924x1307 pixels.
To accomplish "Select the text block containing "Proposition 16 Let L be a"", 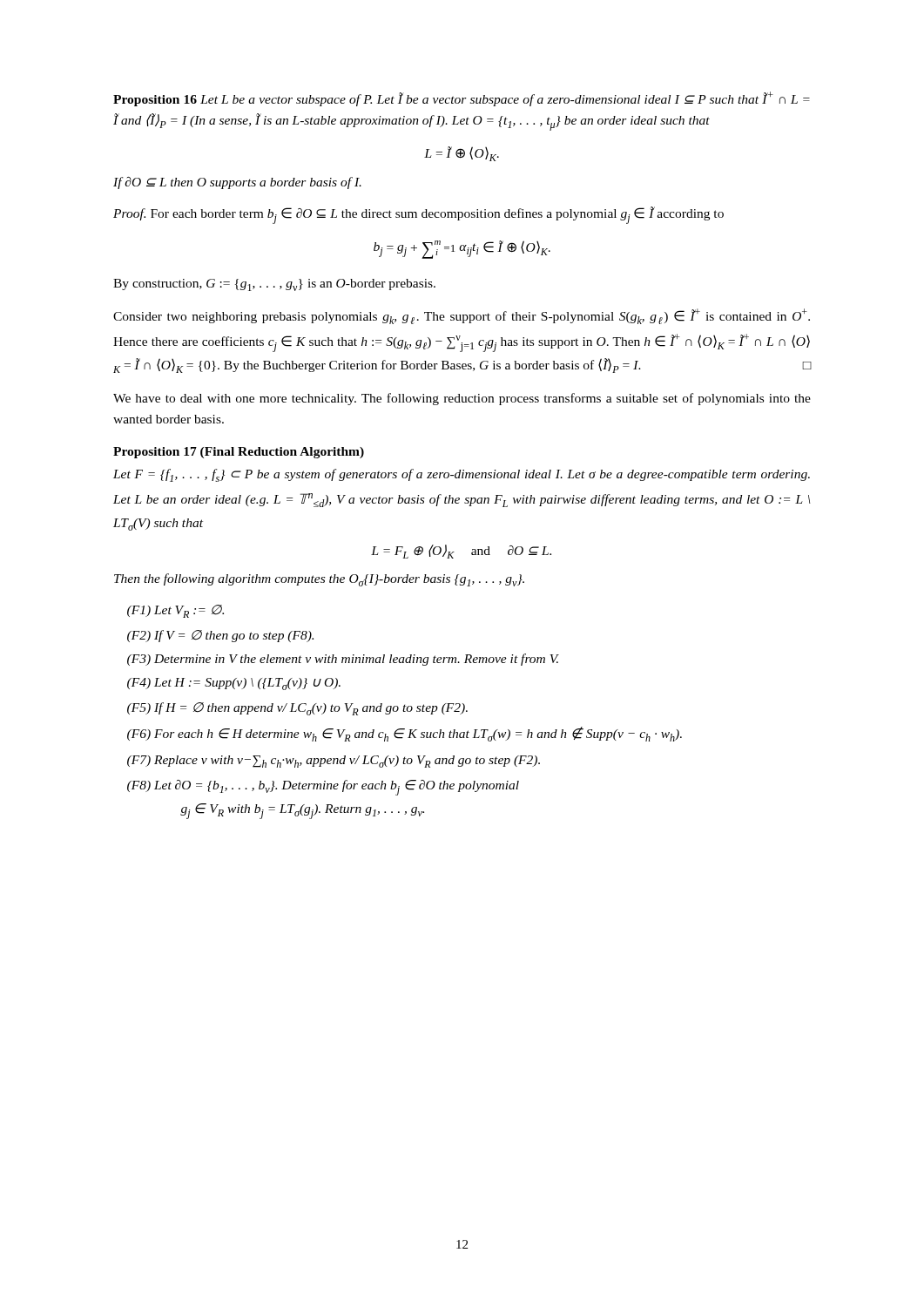I will tap(462, 140).
